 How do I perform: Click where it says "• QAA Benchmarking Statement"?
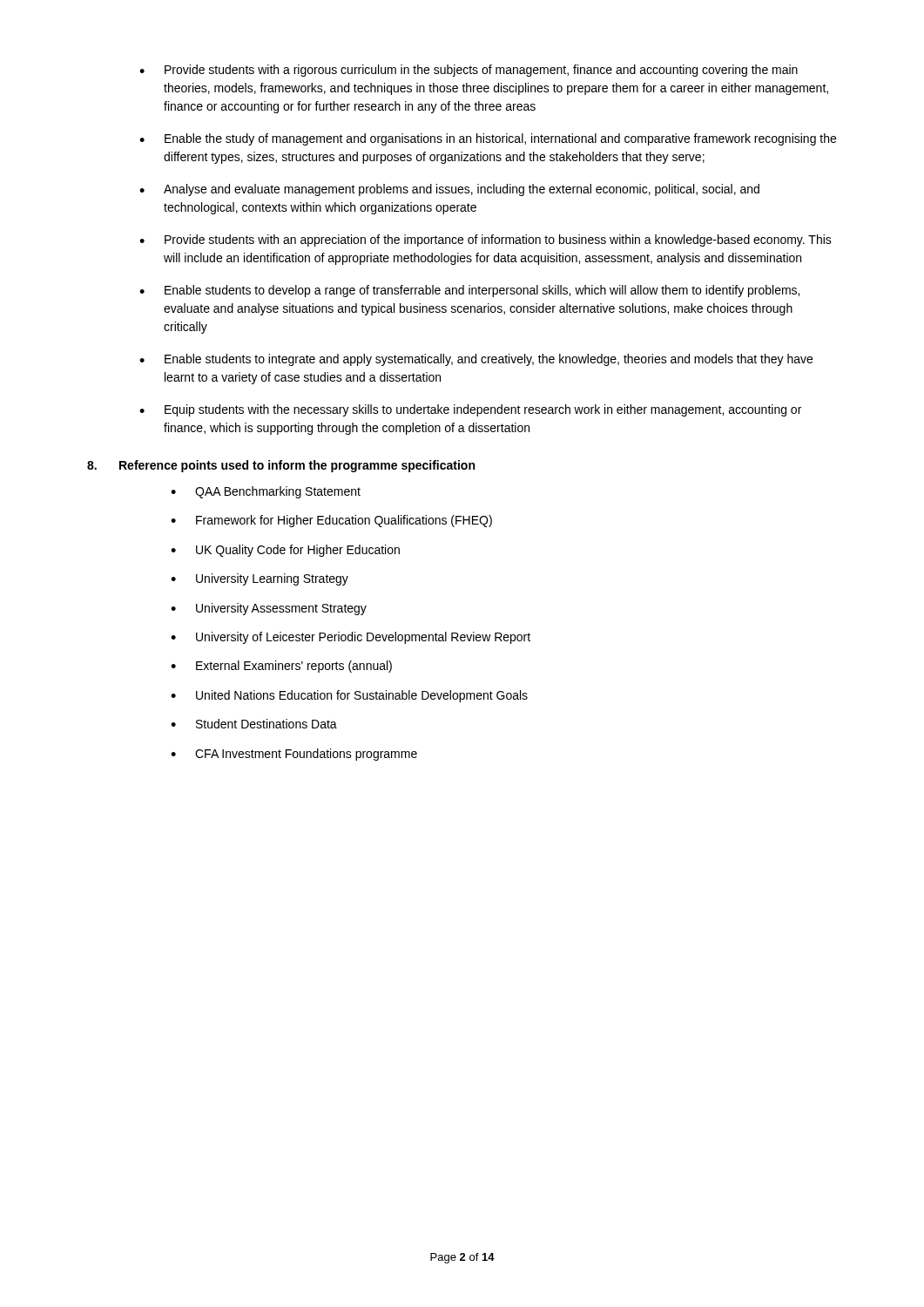(266, 492)
